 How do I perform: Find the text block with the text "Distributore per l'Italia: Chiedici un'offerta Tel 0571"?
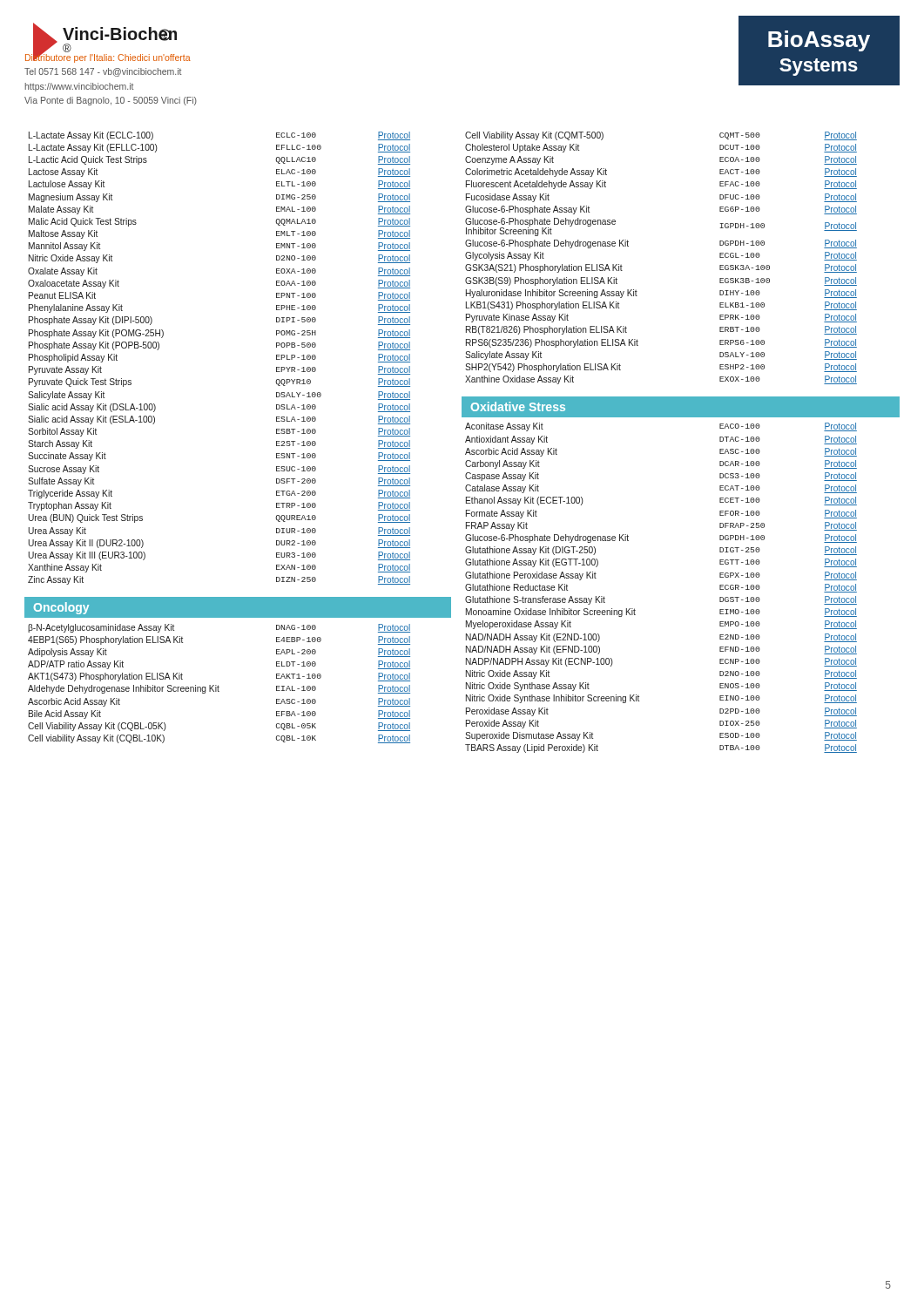[x=111, y=79]
